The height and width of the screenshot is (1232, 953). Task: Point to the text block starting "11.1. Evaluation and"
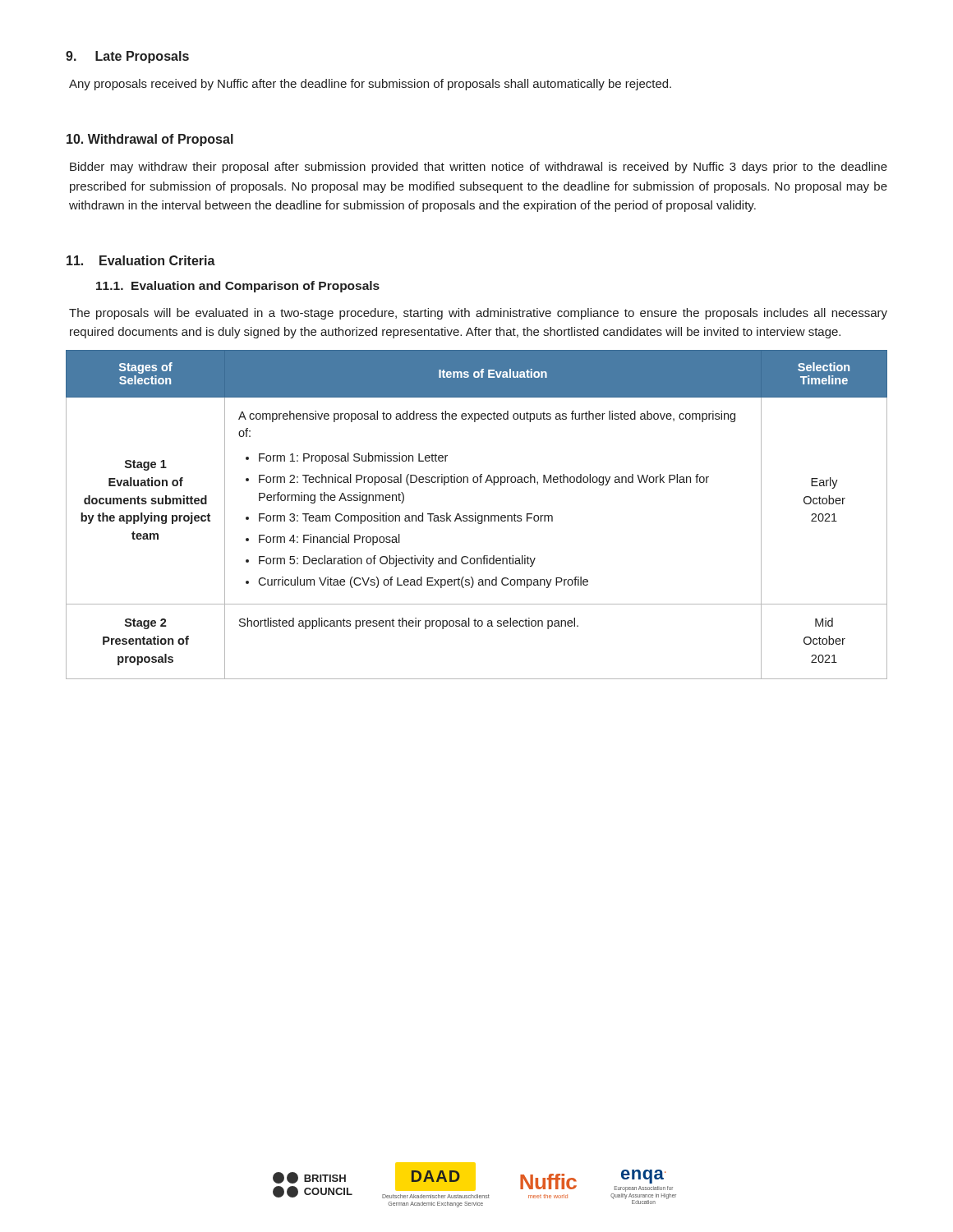tap(238, 285)
